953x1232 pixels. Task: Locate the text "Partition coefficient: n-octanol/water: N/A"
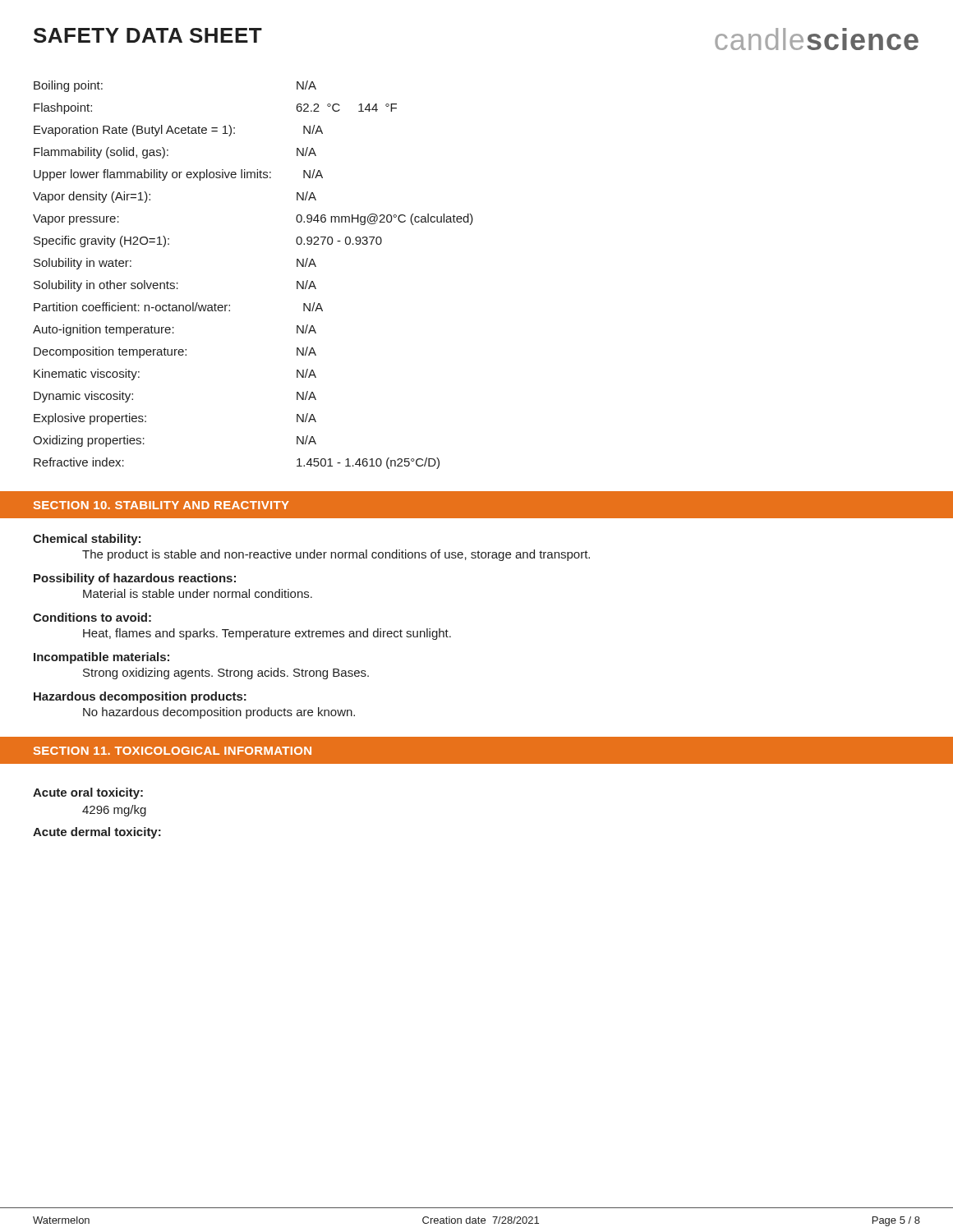click(x=178, y=307)
